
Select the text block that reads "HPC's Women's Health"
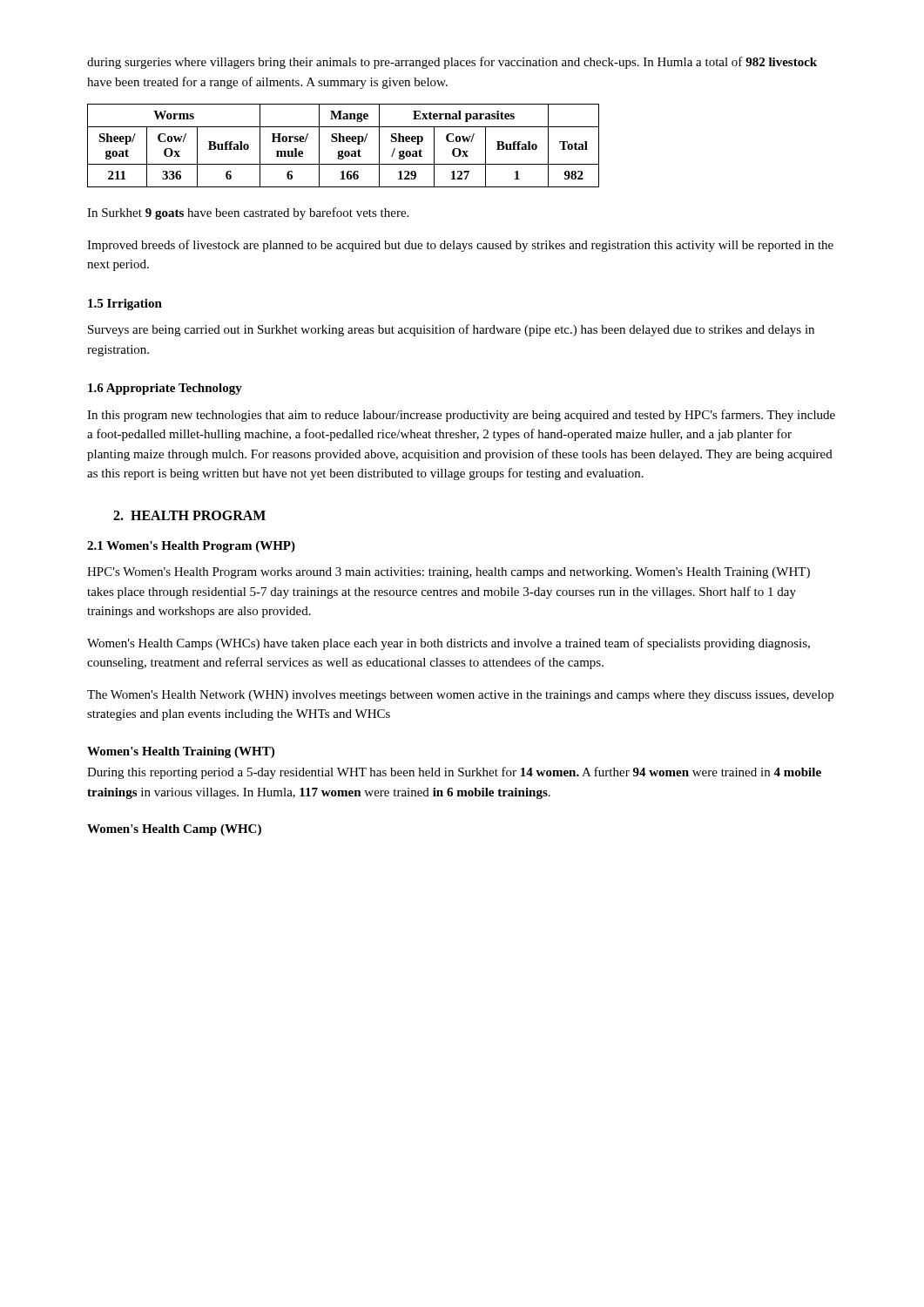point(449,591)
